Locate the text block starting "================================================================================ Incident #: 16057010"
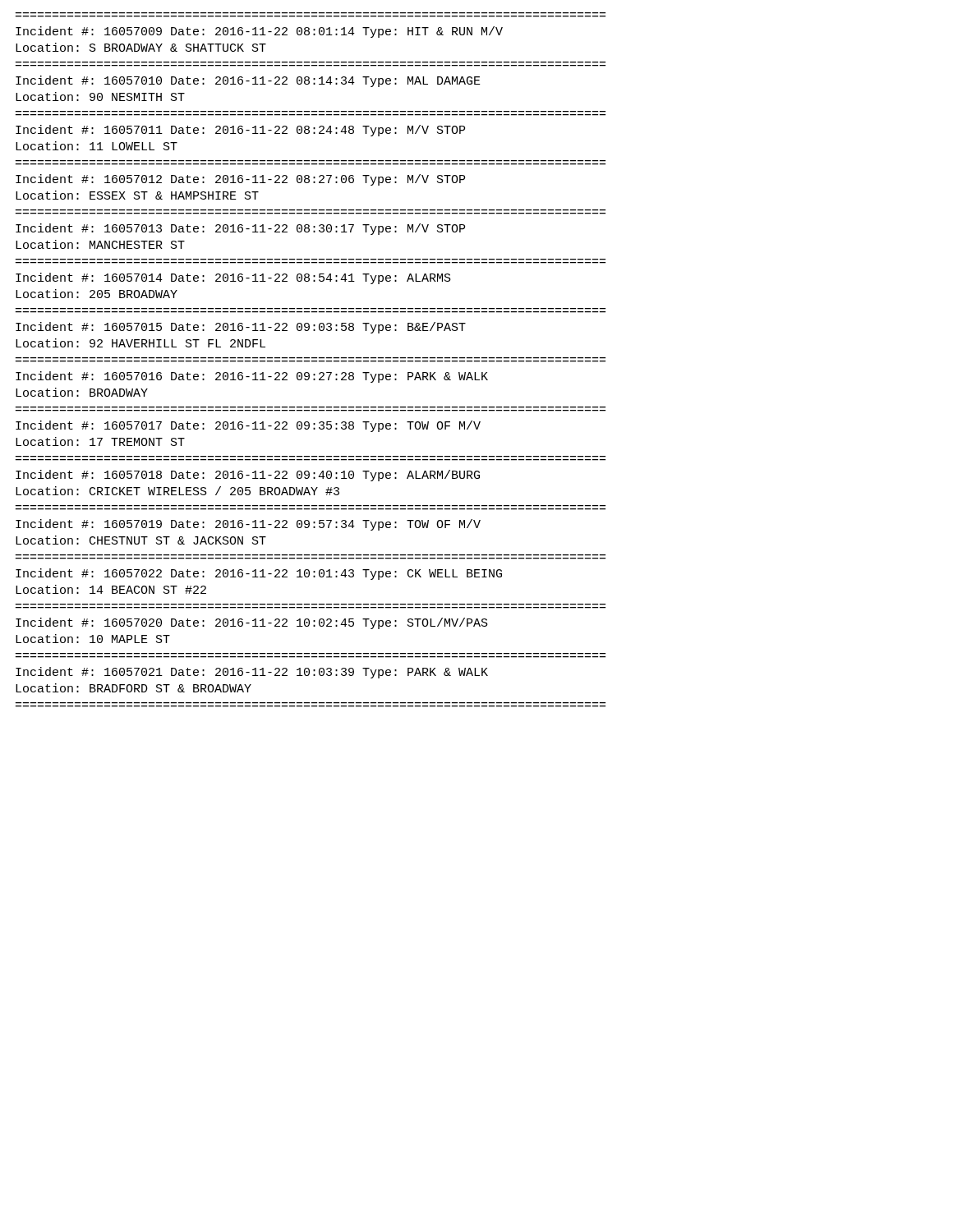Viewport: 953px width, 1232px height. pos(476,82)
